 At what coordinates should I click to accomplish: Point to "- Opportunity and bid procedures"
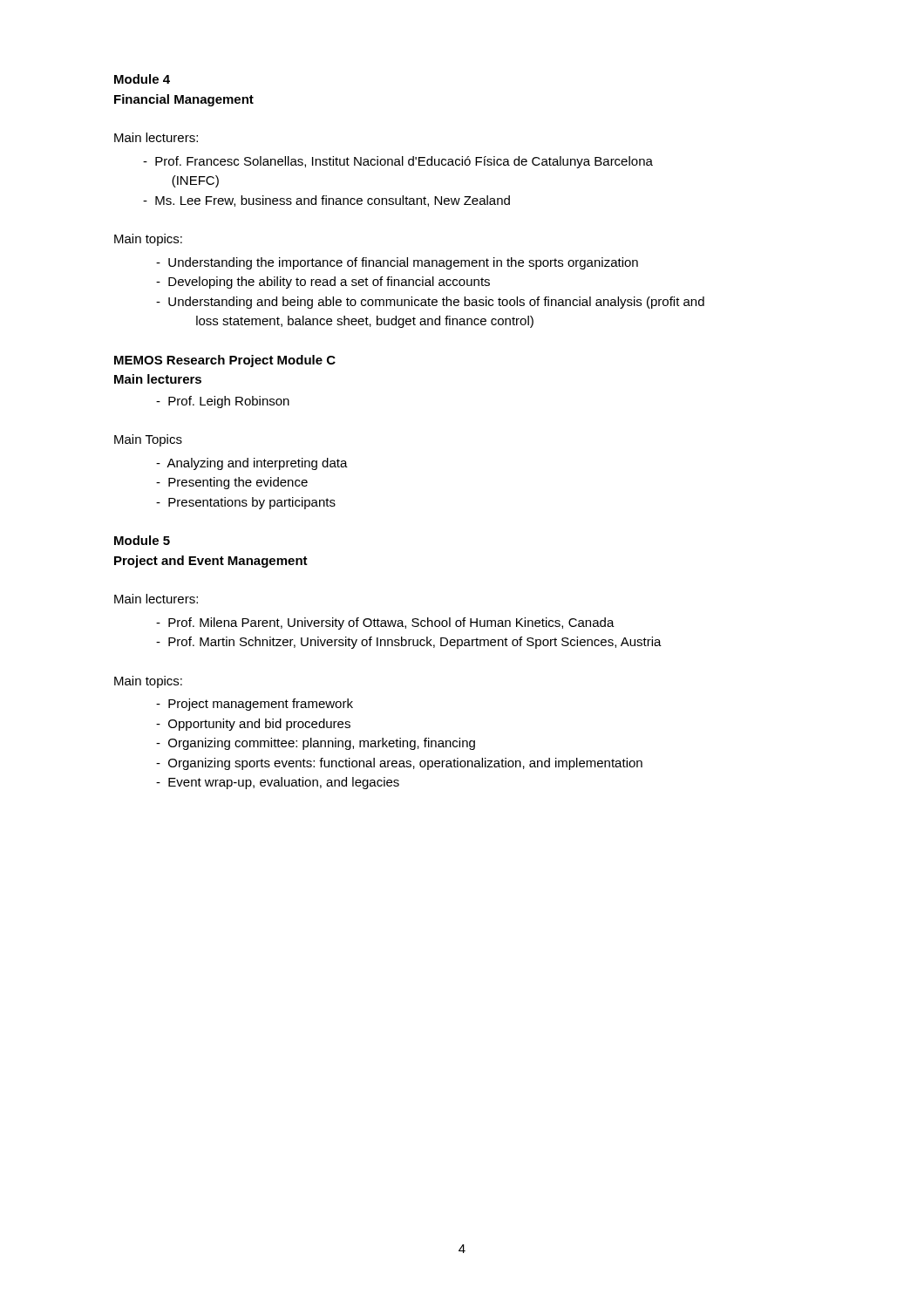[x=253, y=723]
